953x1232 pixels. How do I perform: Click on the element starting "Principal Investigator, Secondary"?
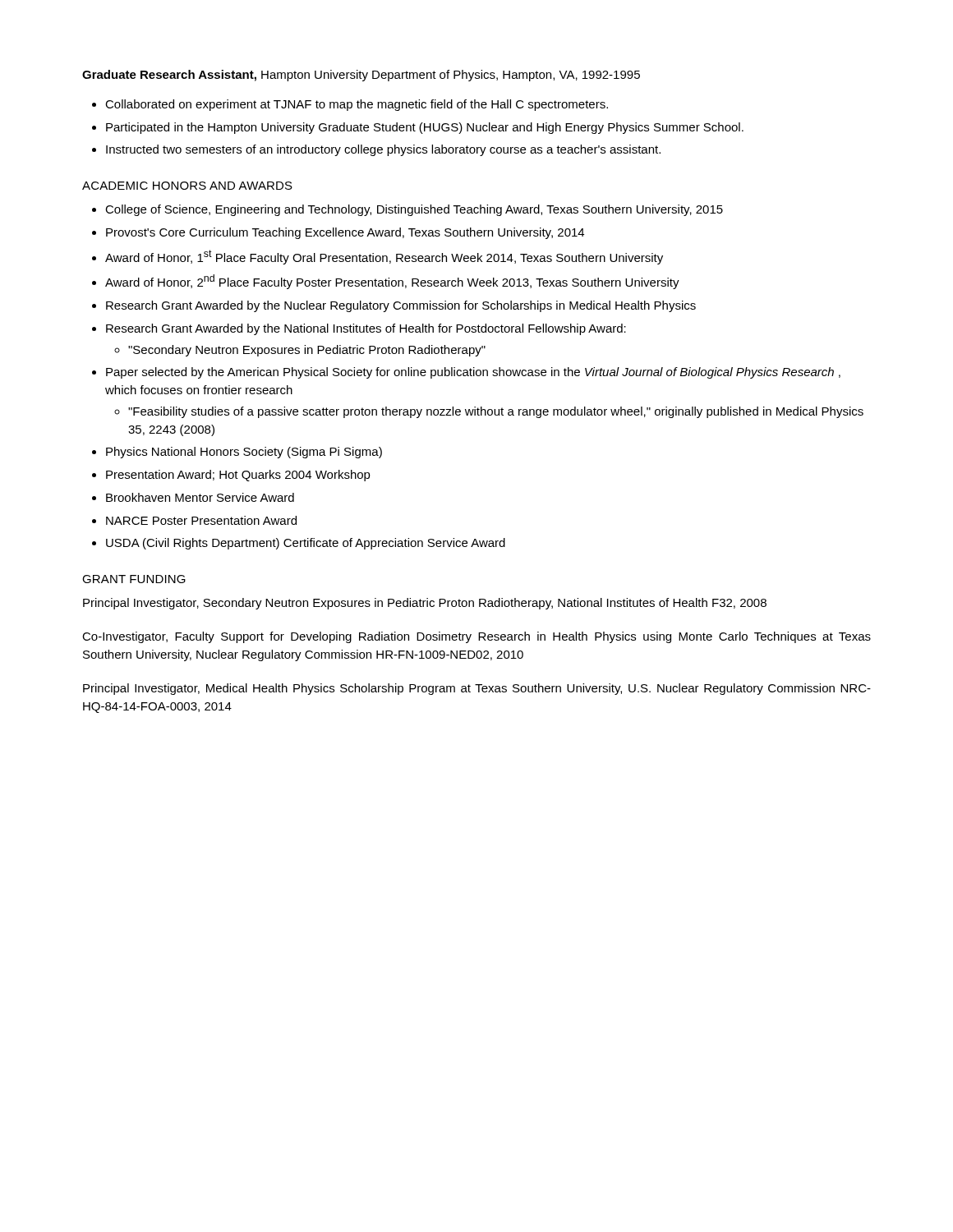point(425,602)
